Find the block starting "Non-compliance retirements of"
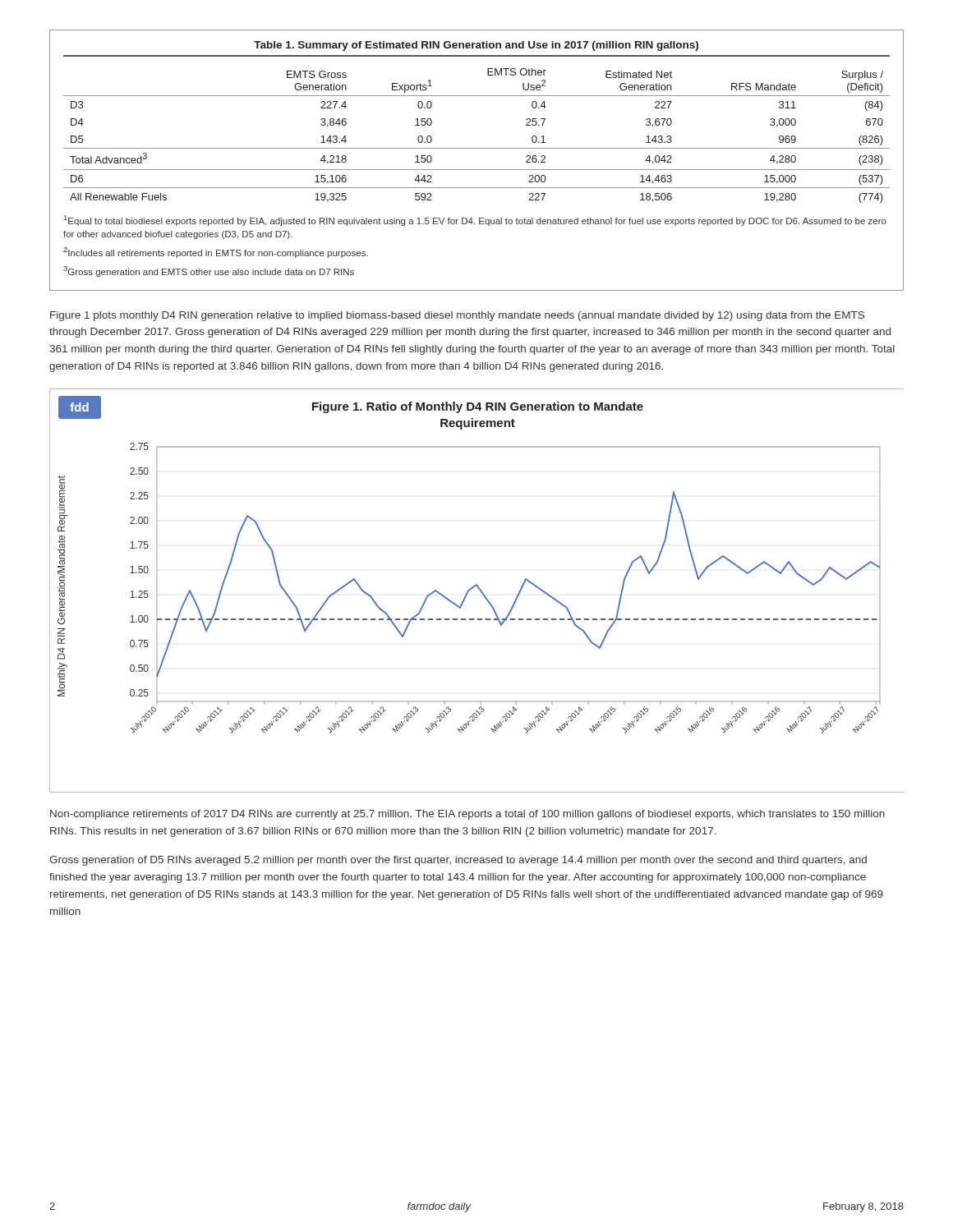This screenshot has width=953, height=1232. point(467,822)
